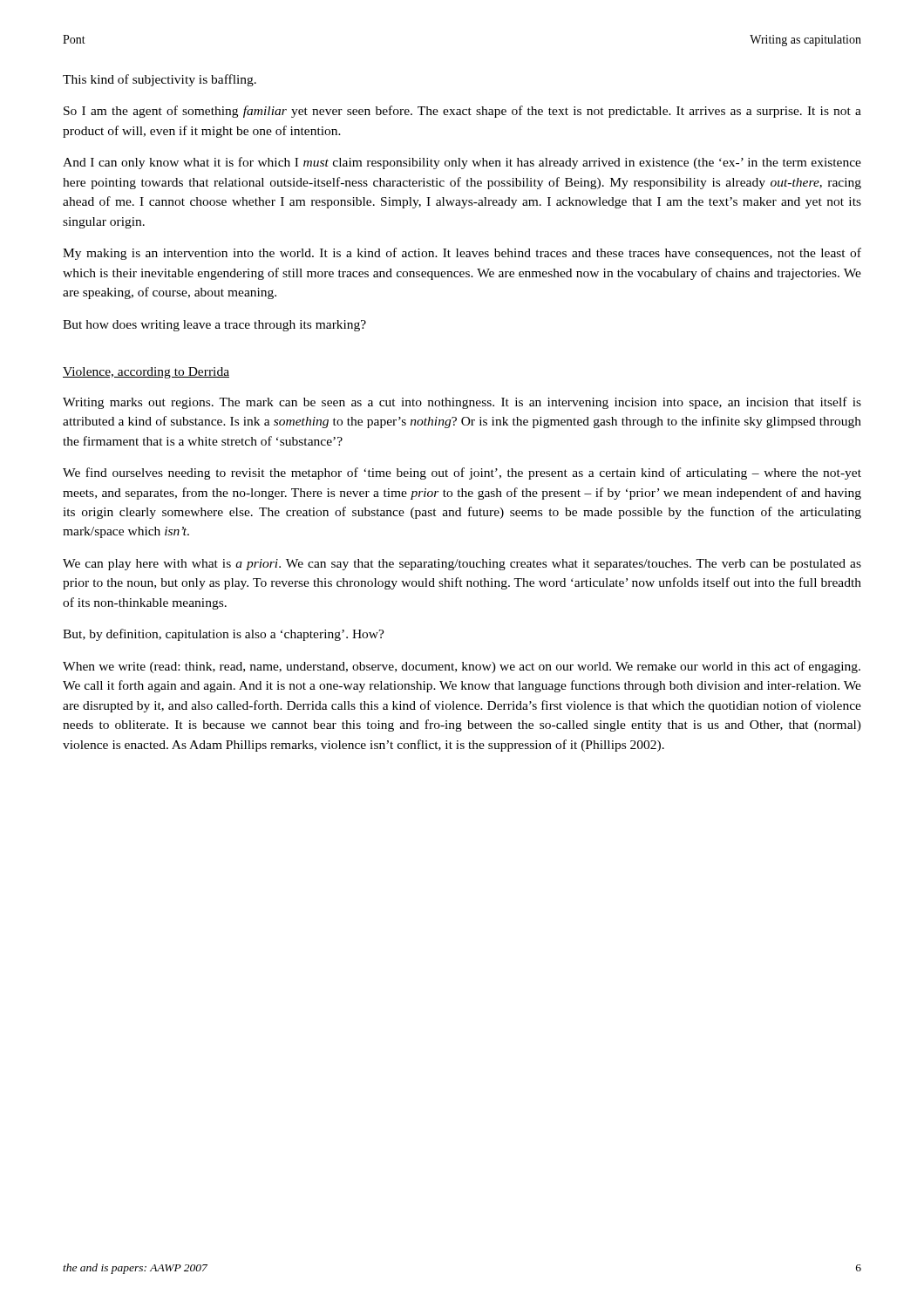The height and width of the screenshot is (1308, 924).
Task: Click on the text block that says "When we write (read: think, read, name,"
Action: 462,705
